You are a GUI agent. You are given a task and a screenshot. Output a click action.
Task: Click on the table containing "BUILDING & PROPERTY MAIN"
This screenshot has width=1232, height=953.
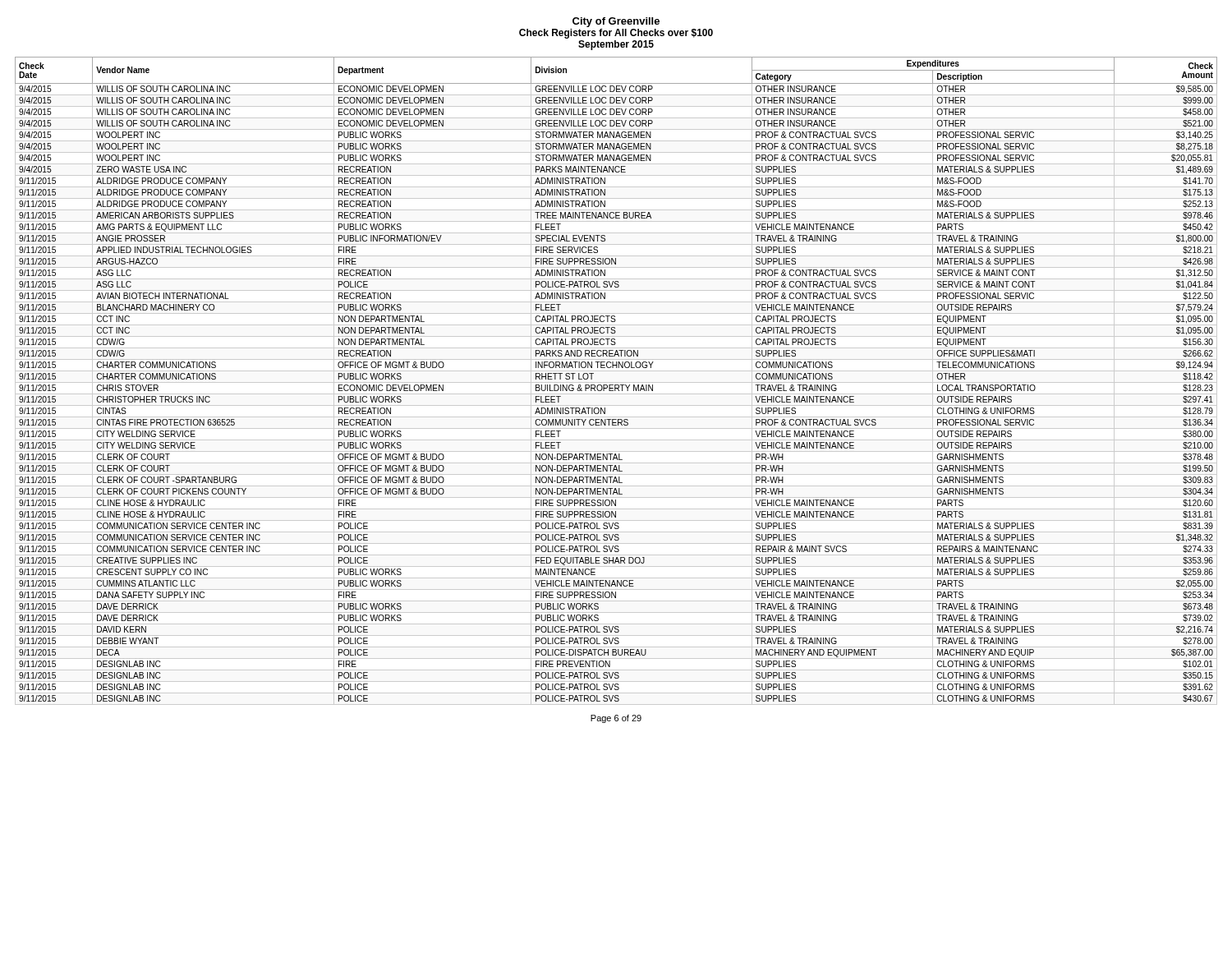[x=616, y=381]
